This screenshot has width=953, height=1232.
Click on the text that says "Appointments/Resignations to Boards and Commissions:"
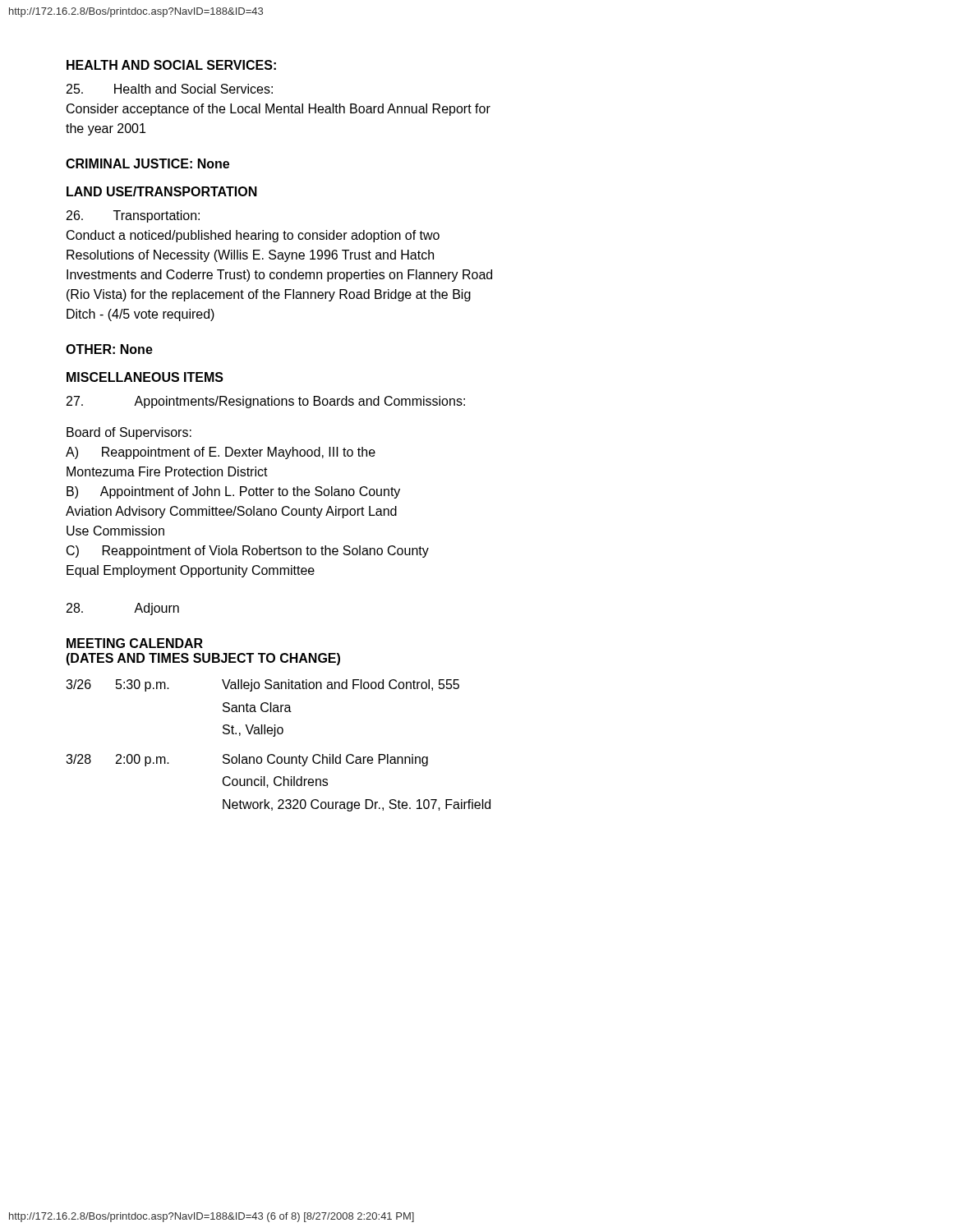click(266, 401)
